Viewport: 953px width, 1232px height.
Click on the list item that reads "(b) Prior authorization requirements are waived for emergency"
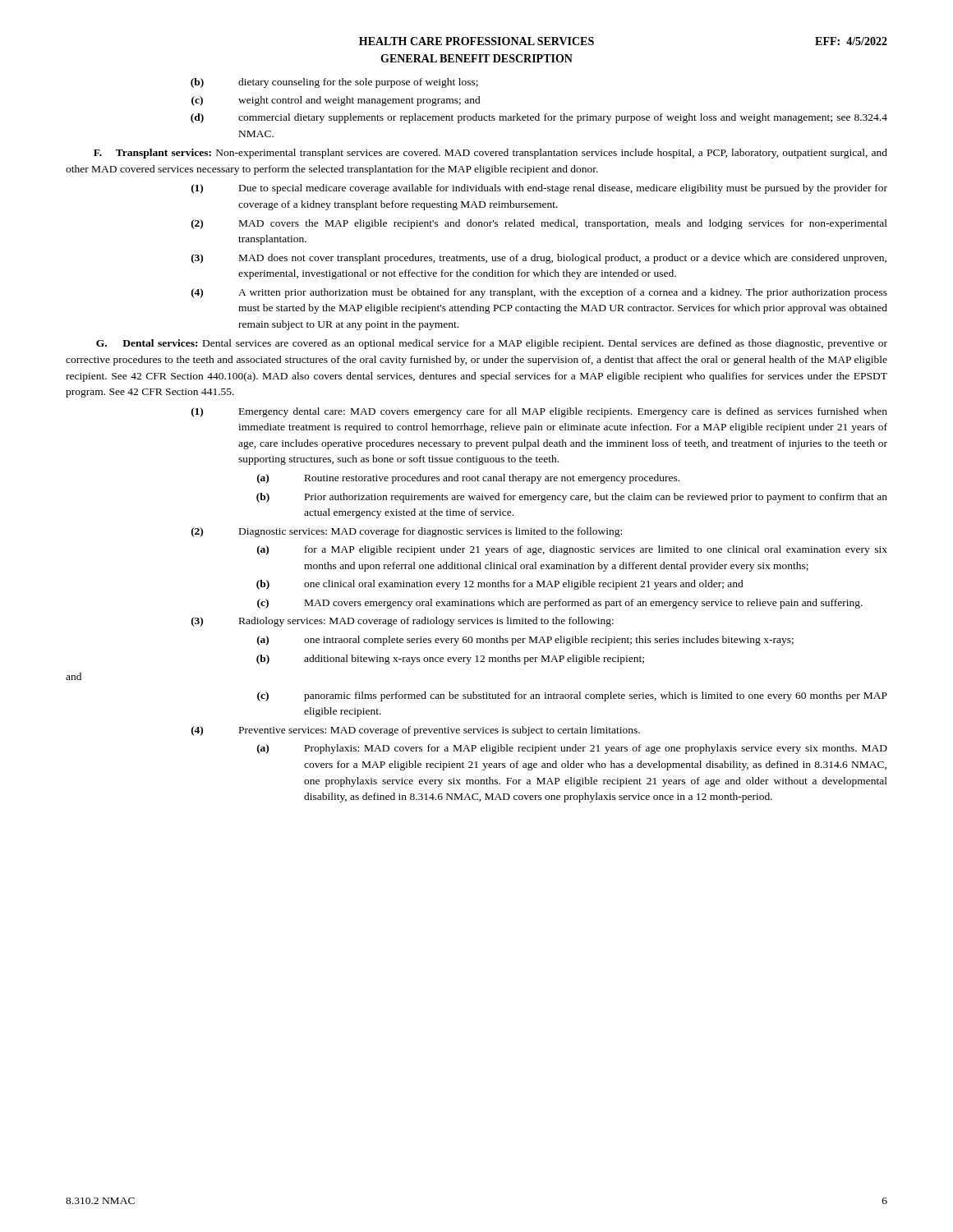[559, 504]
